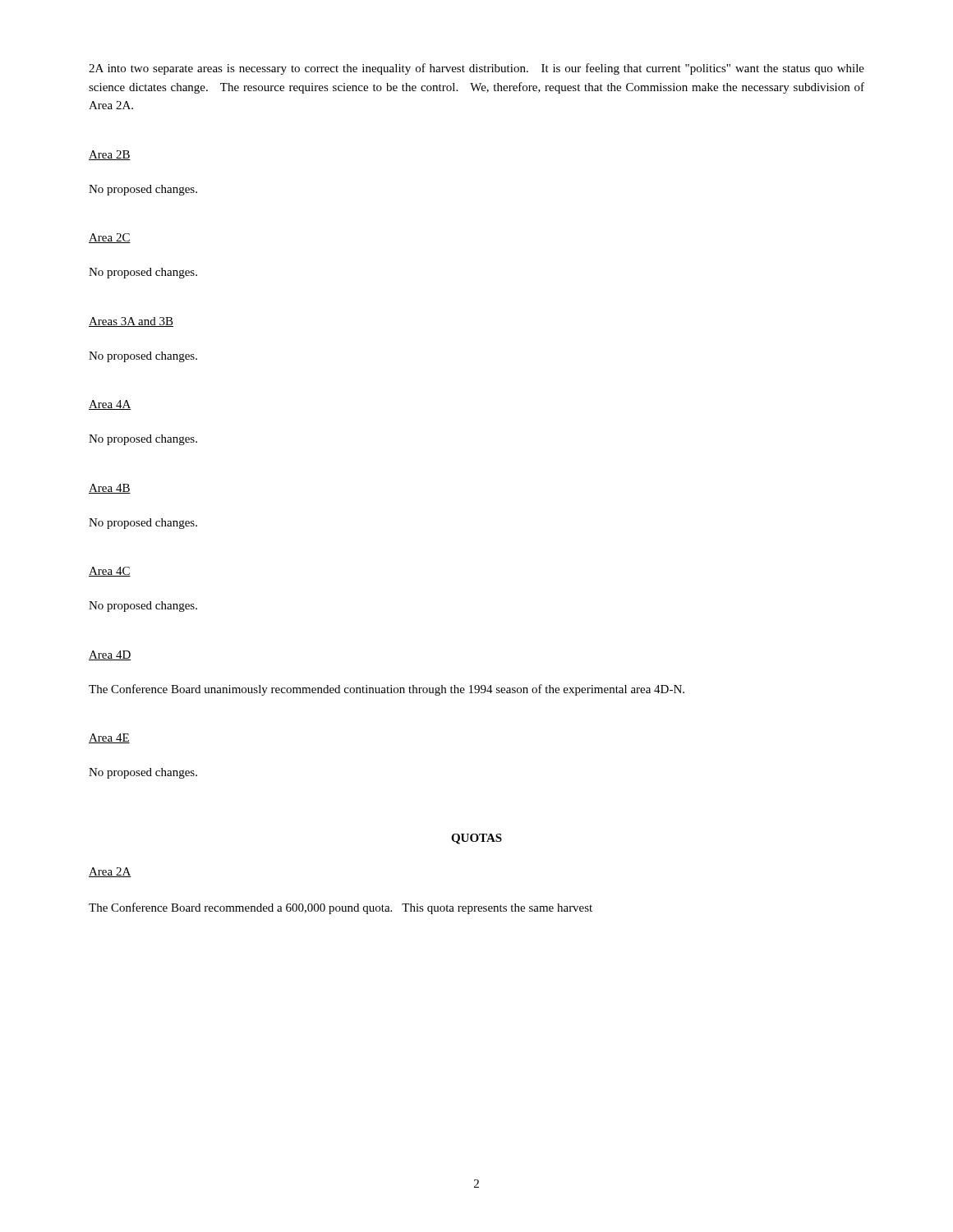Where does it say "Area 2B"?
This screenshot has height=1232, width=953.
pos(109,154)
